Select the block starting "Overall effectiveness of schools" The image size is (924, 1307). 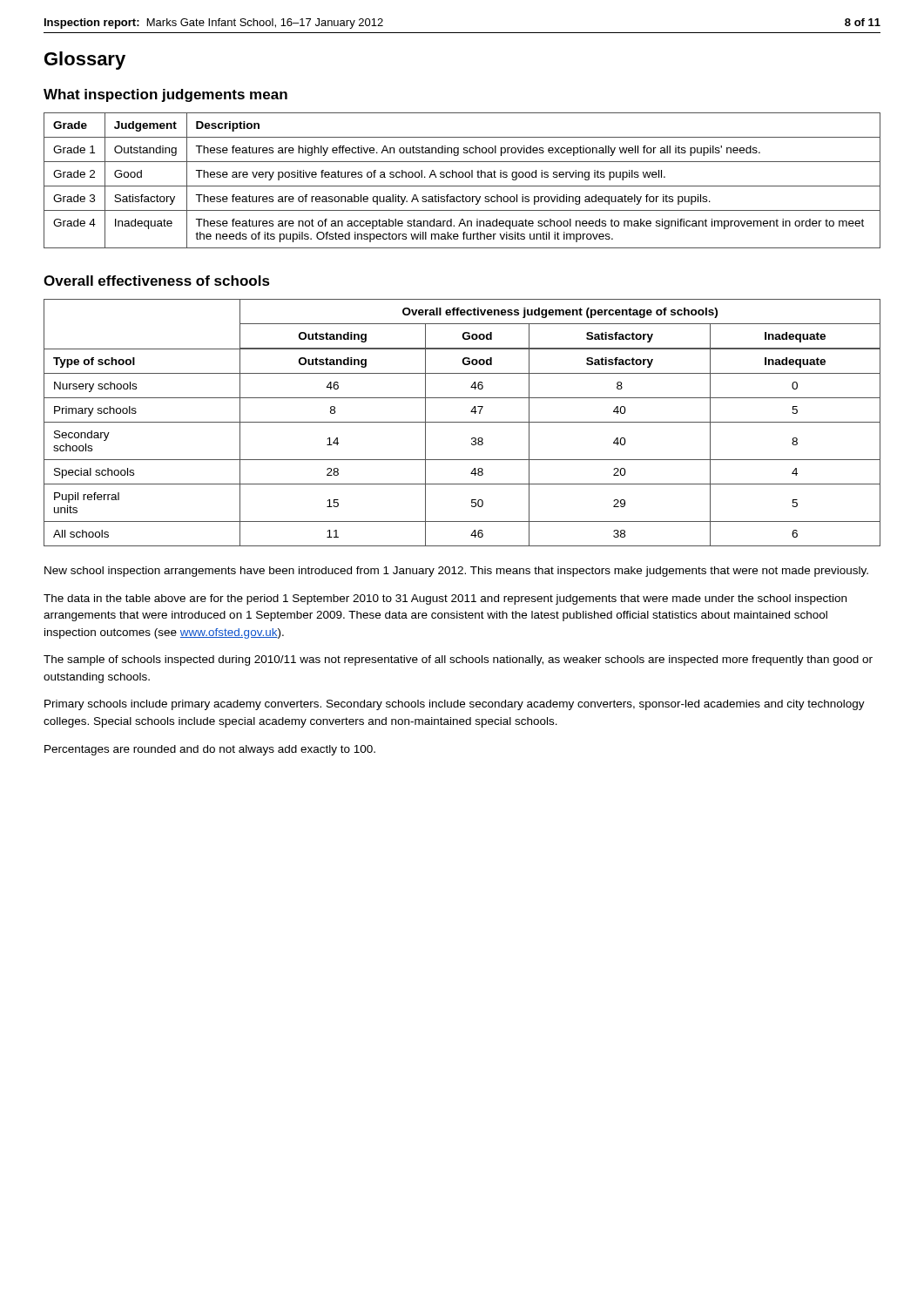[x=157, y=281]
